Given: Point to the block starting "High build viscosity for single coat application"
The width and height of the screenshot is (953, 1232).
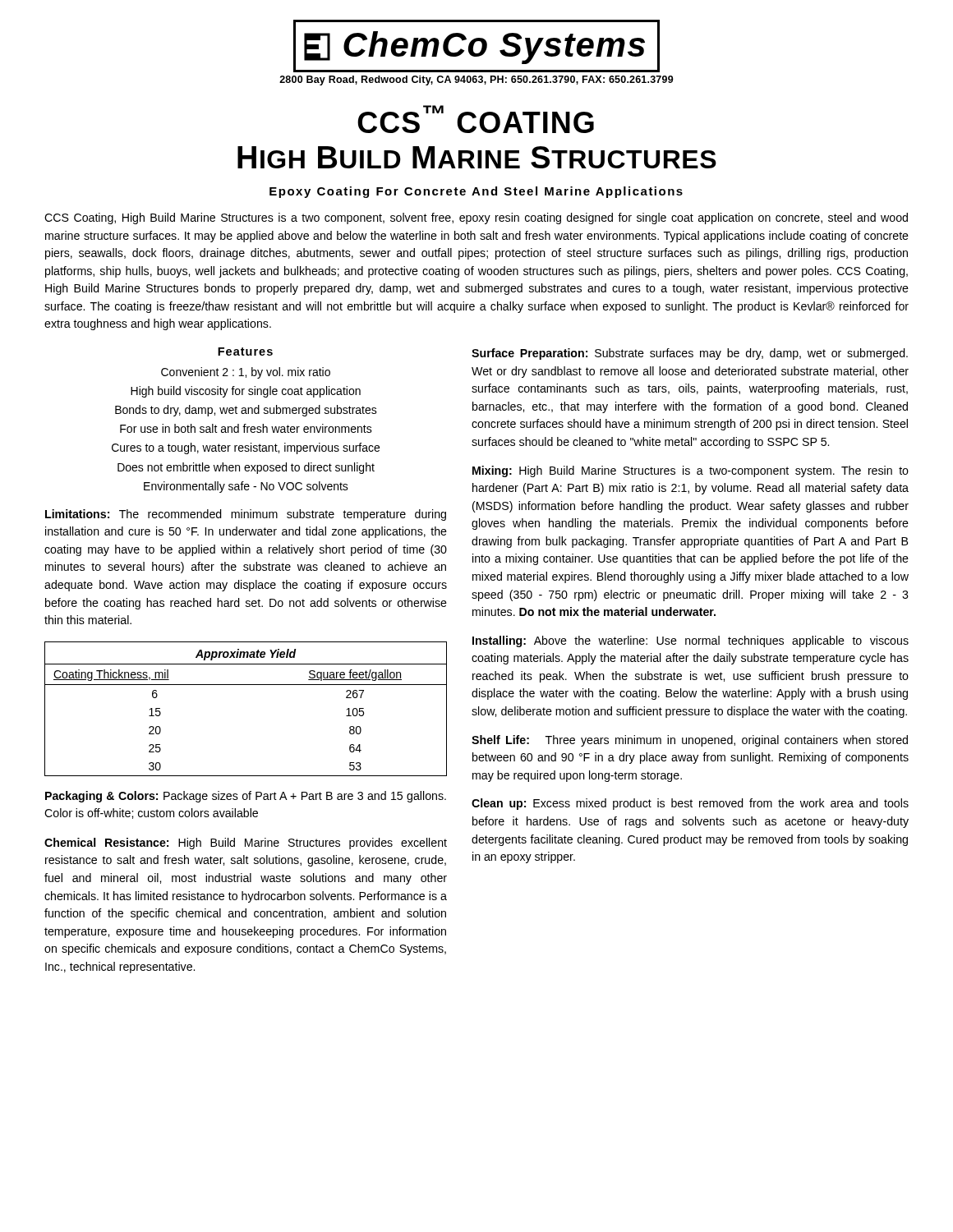Looking at the screenshot, I should pyautogui.click(x=246, y=391).
